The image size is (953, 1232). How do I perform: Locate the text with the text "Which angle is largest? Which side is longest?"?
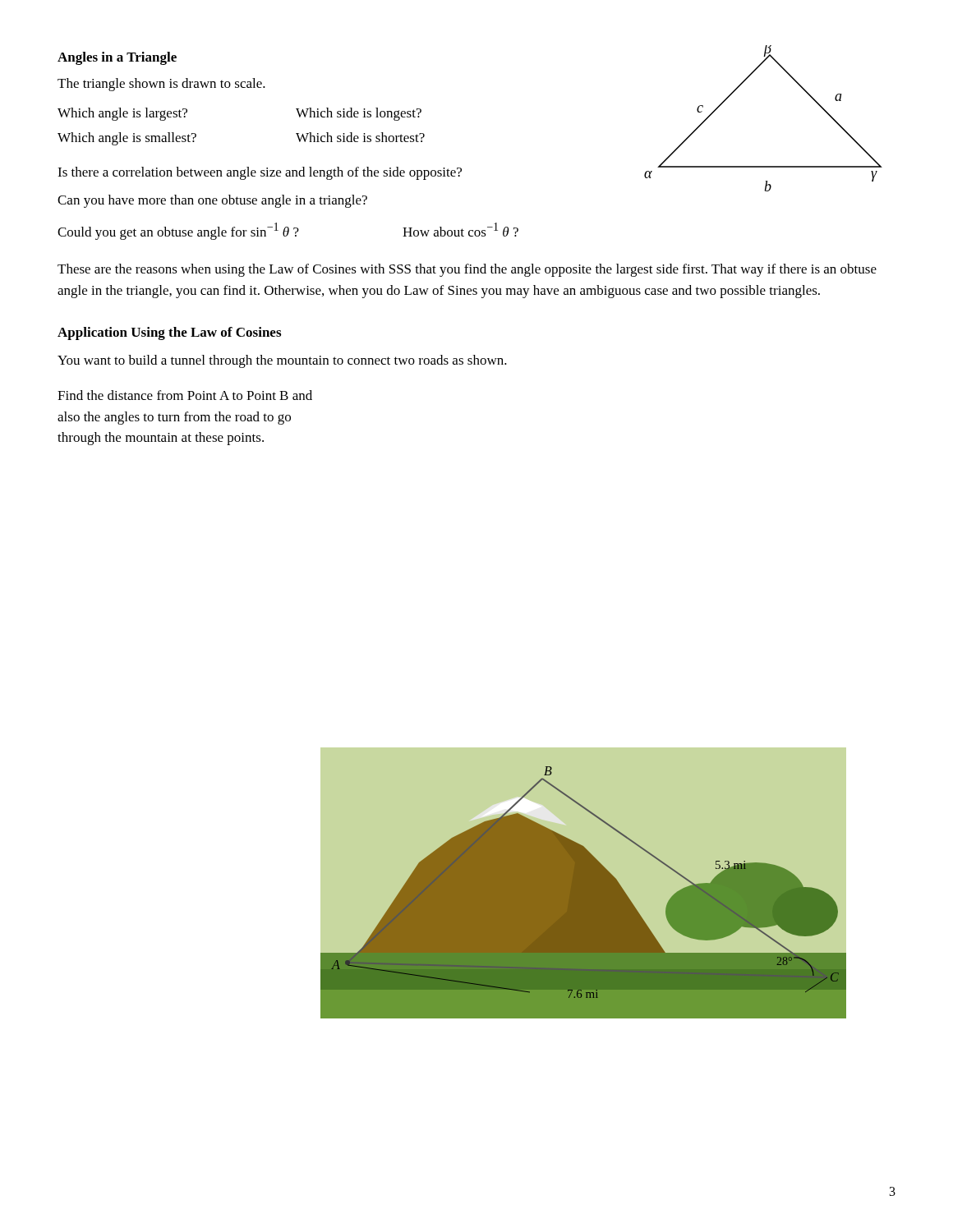(x=125, y=114)
